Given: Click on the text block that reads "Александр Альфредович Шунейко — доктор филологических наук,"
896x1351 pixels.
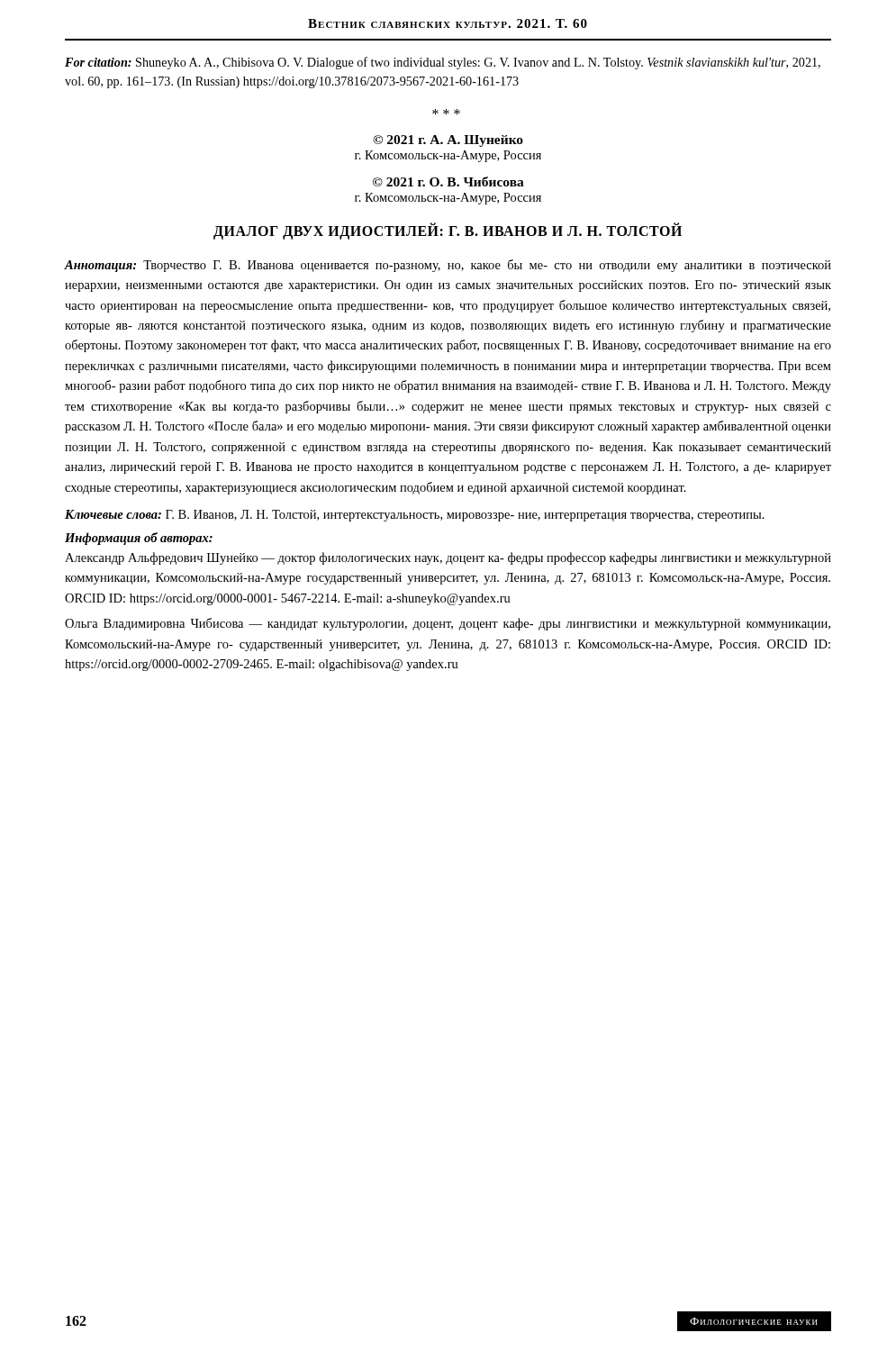Looking at the screenshot, I should pyautogui.click(x=448, y=577).
